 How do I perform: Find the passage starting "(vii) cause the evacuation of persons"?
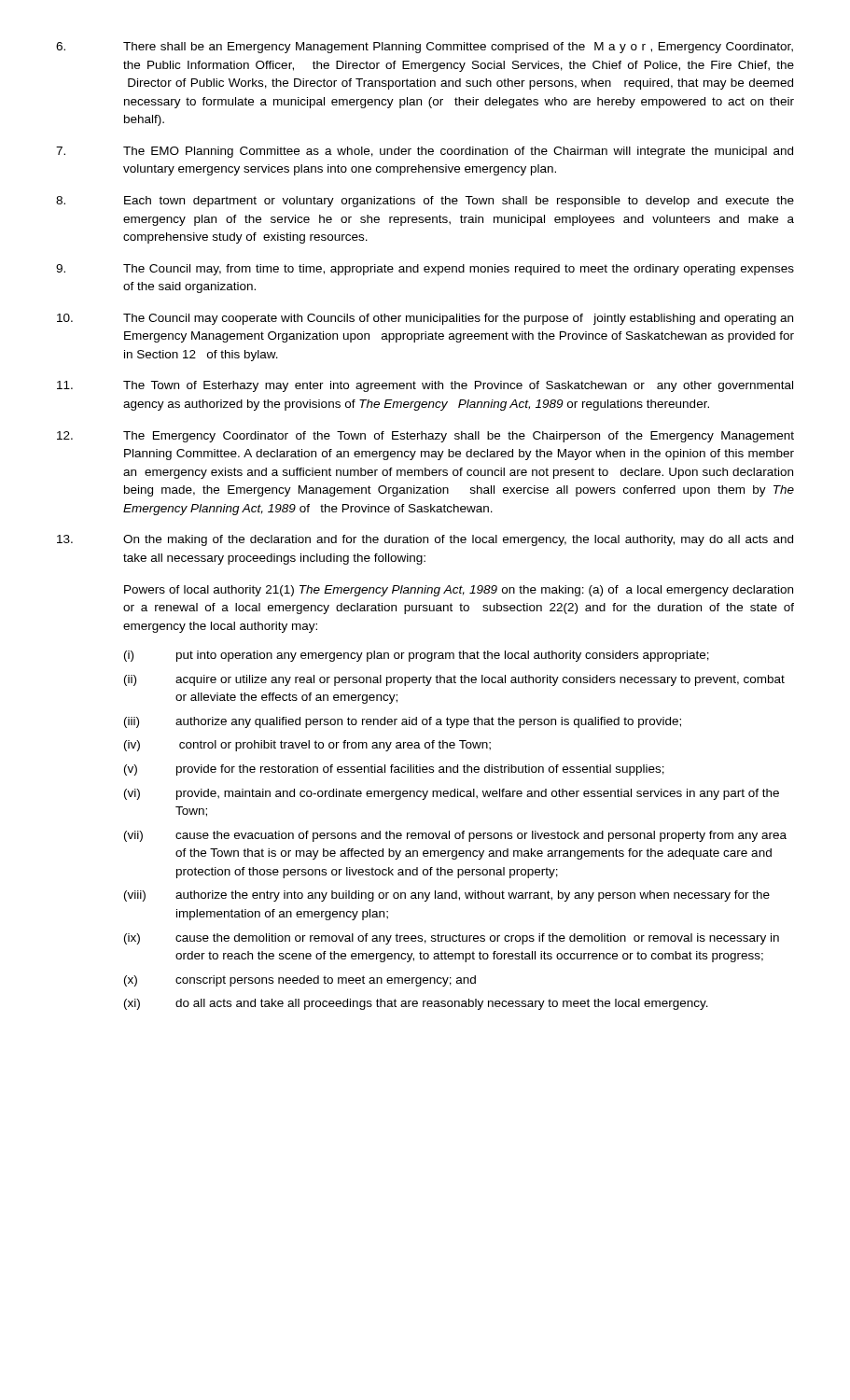[459, 853]
